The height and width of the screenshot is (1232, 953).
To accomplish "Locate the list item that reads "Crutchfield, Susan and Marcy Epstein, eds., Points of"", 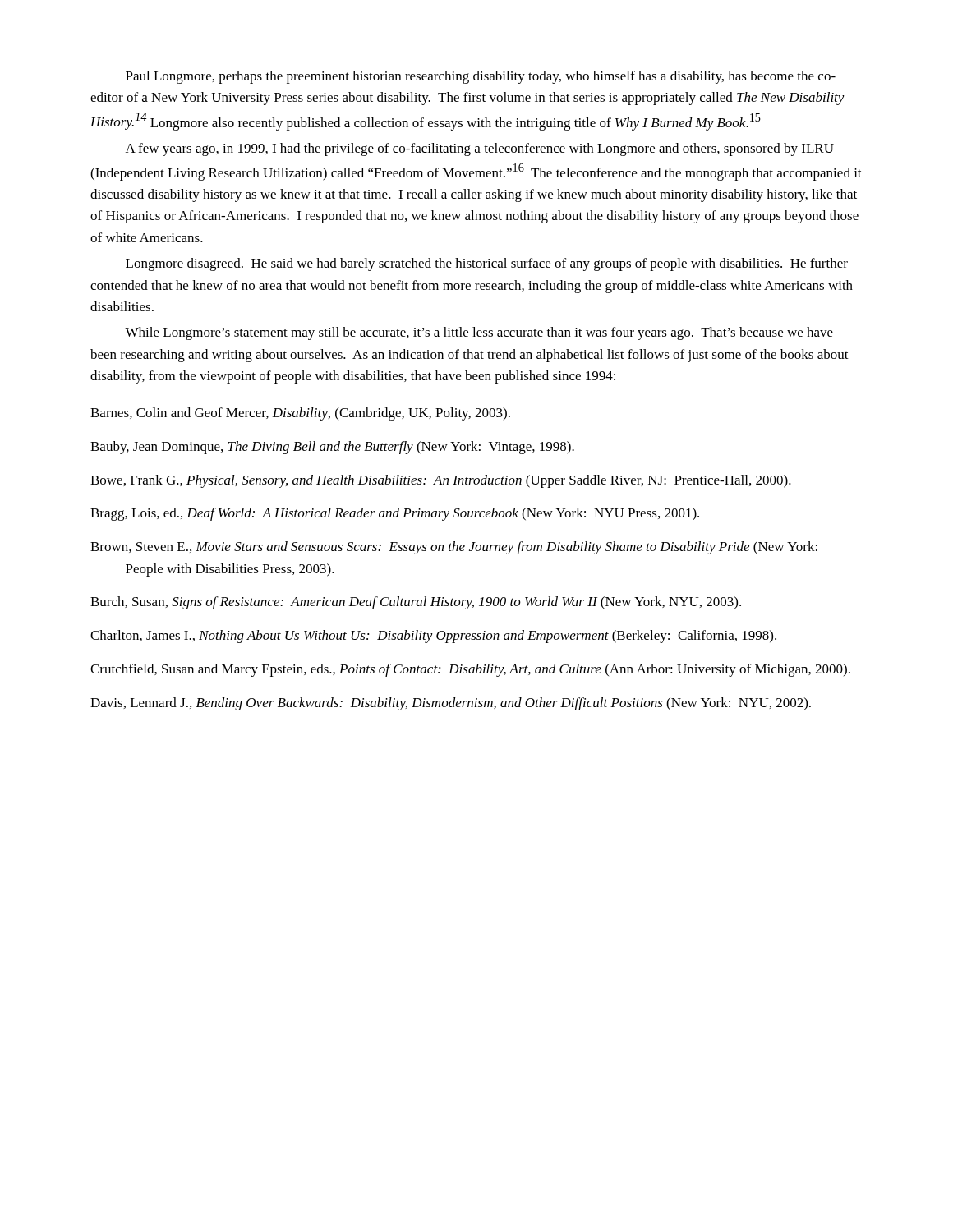I will 471,669.
